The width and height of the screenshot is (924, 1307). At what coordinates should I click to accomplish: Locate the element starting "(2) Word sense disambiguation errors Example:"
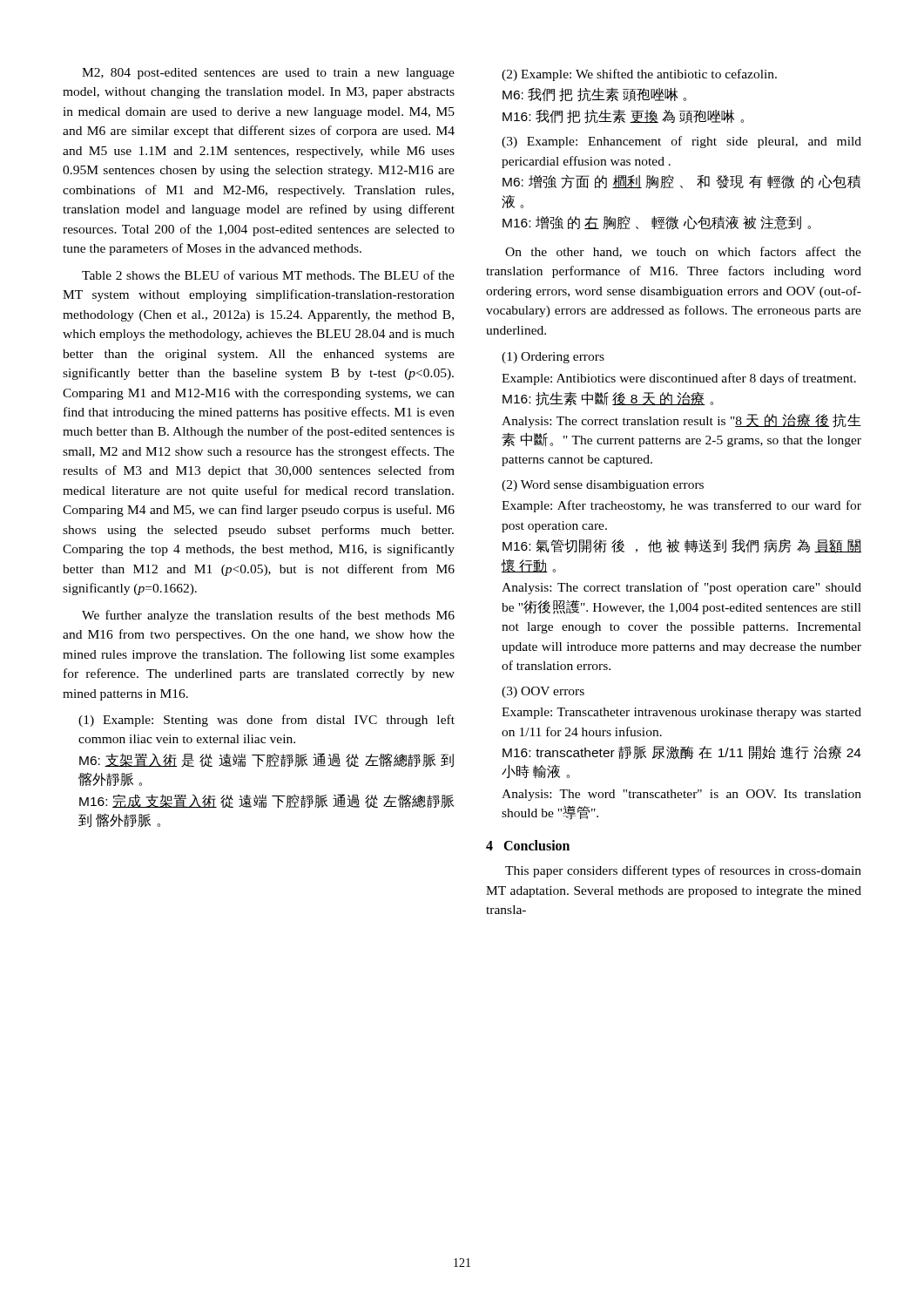pyautogui.click(x=681, y=575)
